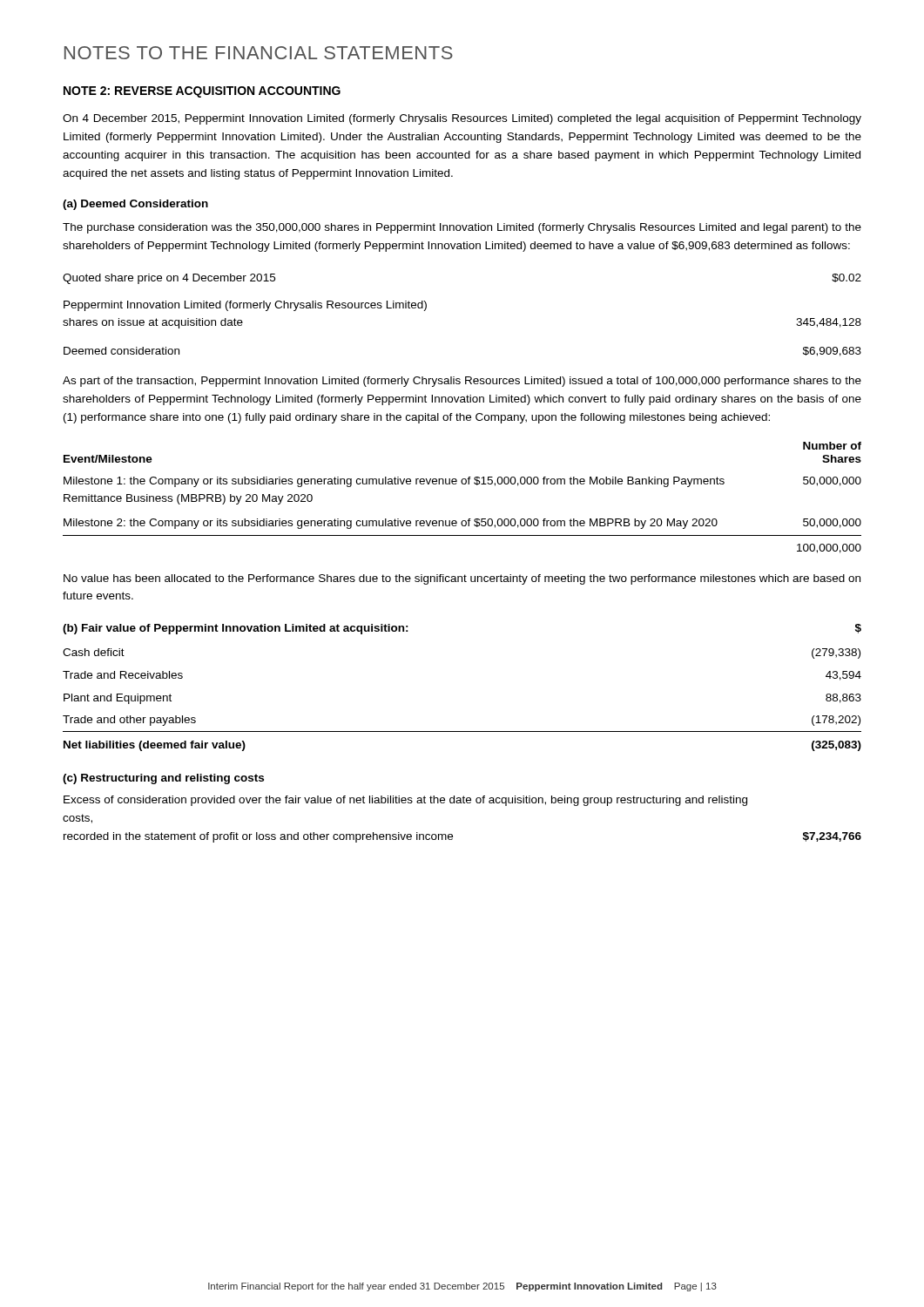
Task: Point to the text block starting "Quoted share price"
Action: (x=170, y=280)
